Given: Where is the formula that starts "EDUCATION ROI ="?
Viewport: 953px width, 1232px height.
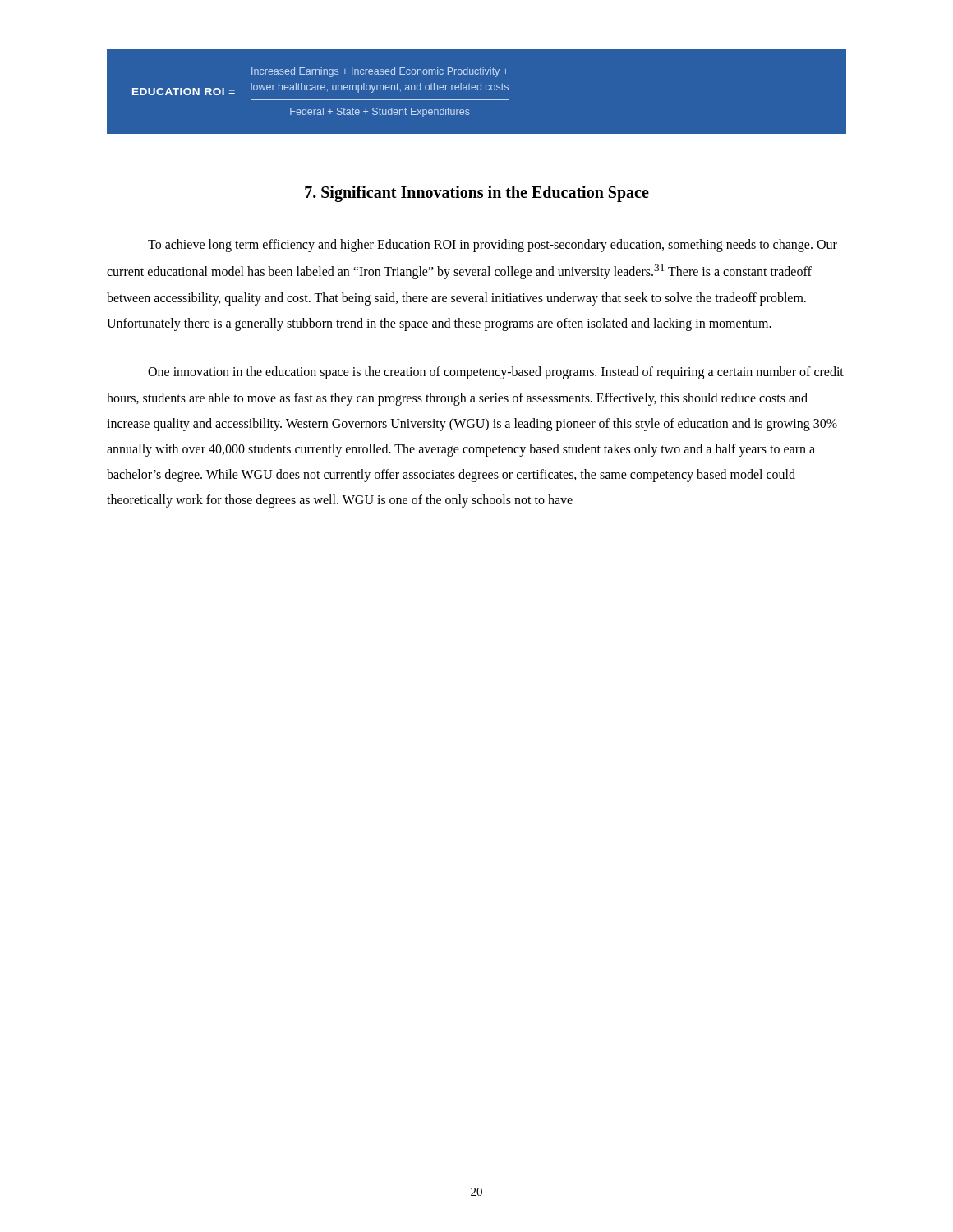Looking at the screenshot, I should click(x=320, y=92).
